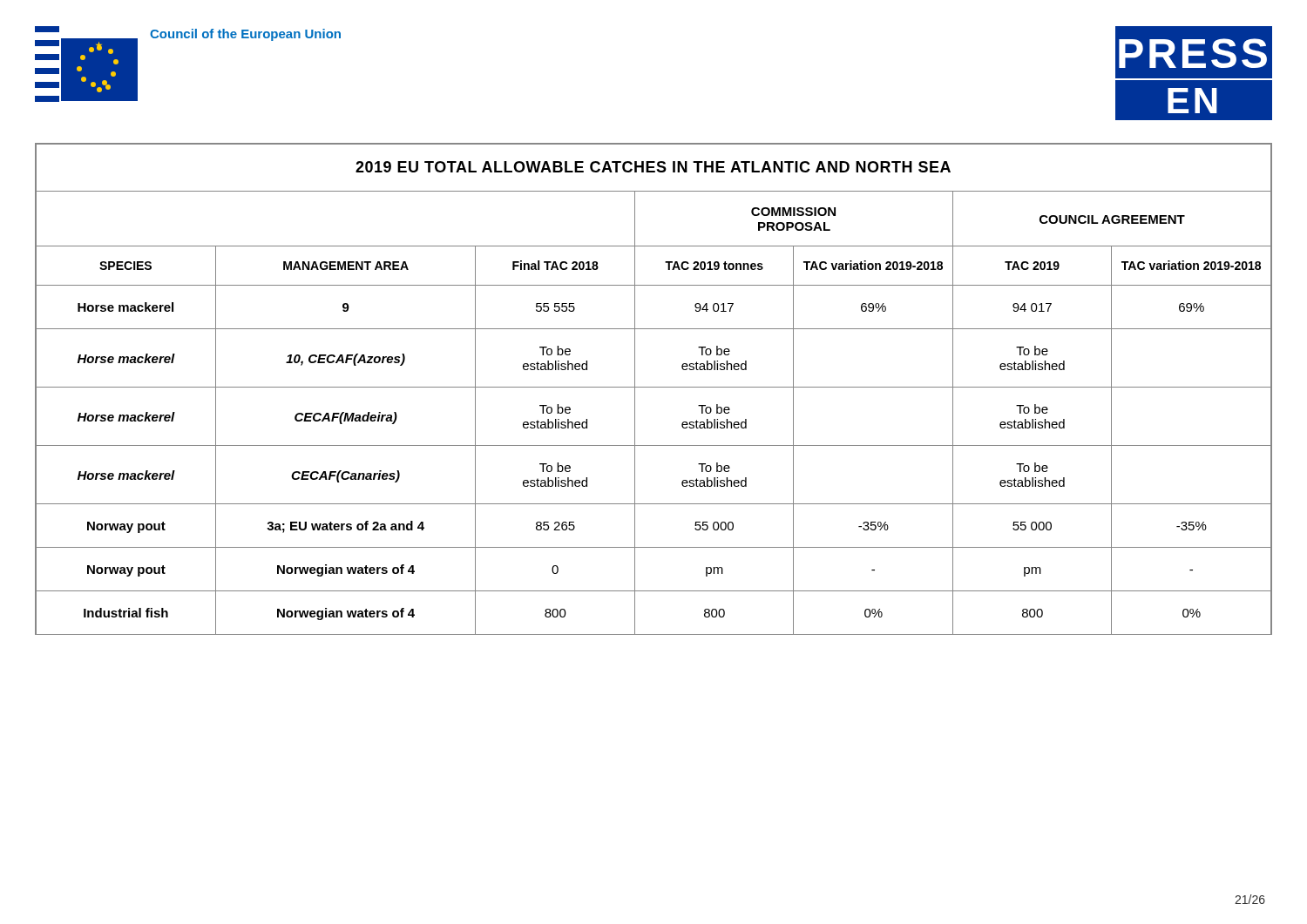Find the element starting "Council of the European"
1307x924 pixels.
[x=246, y=34]
